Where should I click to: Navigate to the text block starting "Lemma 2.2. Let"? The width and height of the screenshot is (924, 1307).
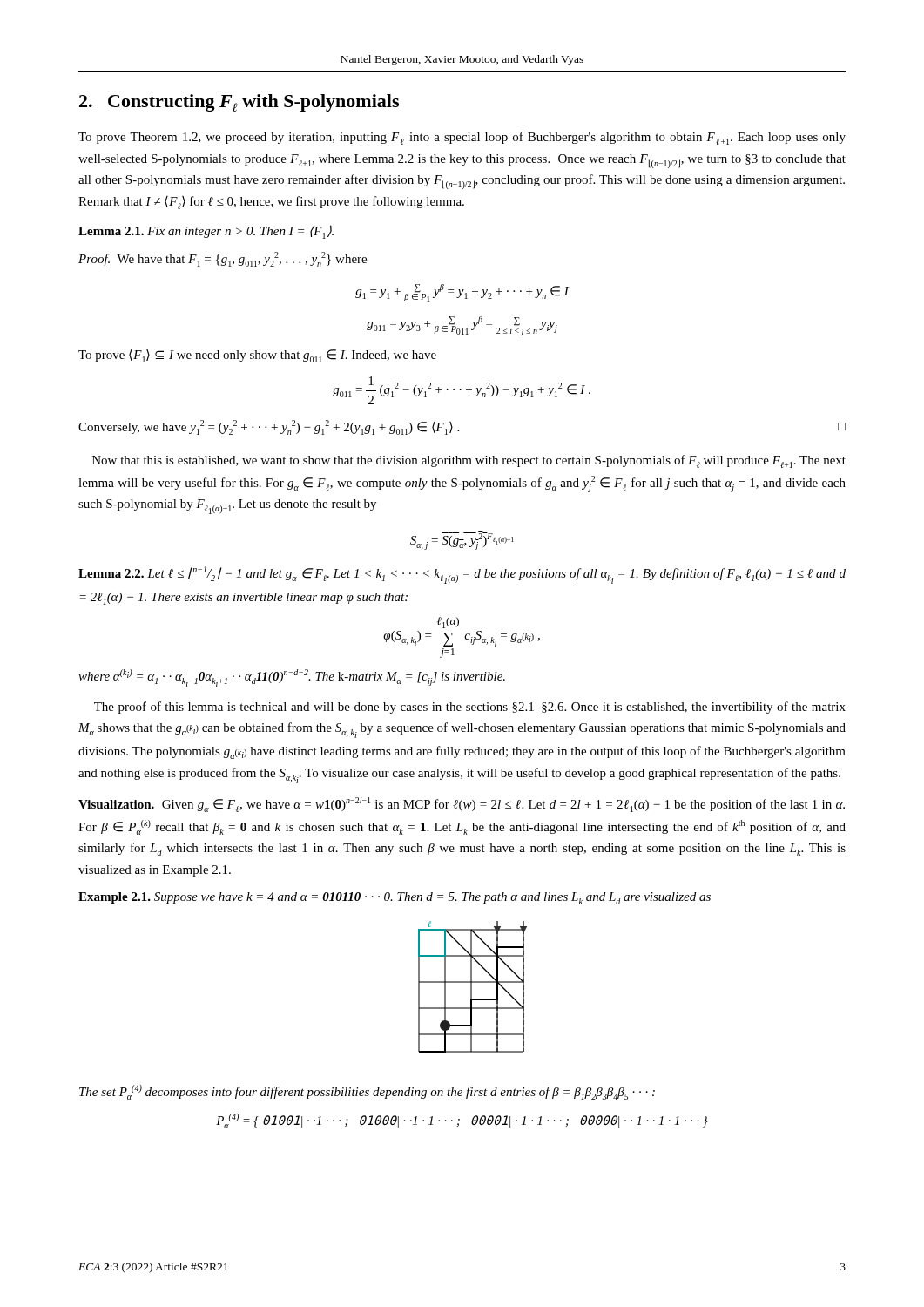(462, 586)
